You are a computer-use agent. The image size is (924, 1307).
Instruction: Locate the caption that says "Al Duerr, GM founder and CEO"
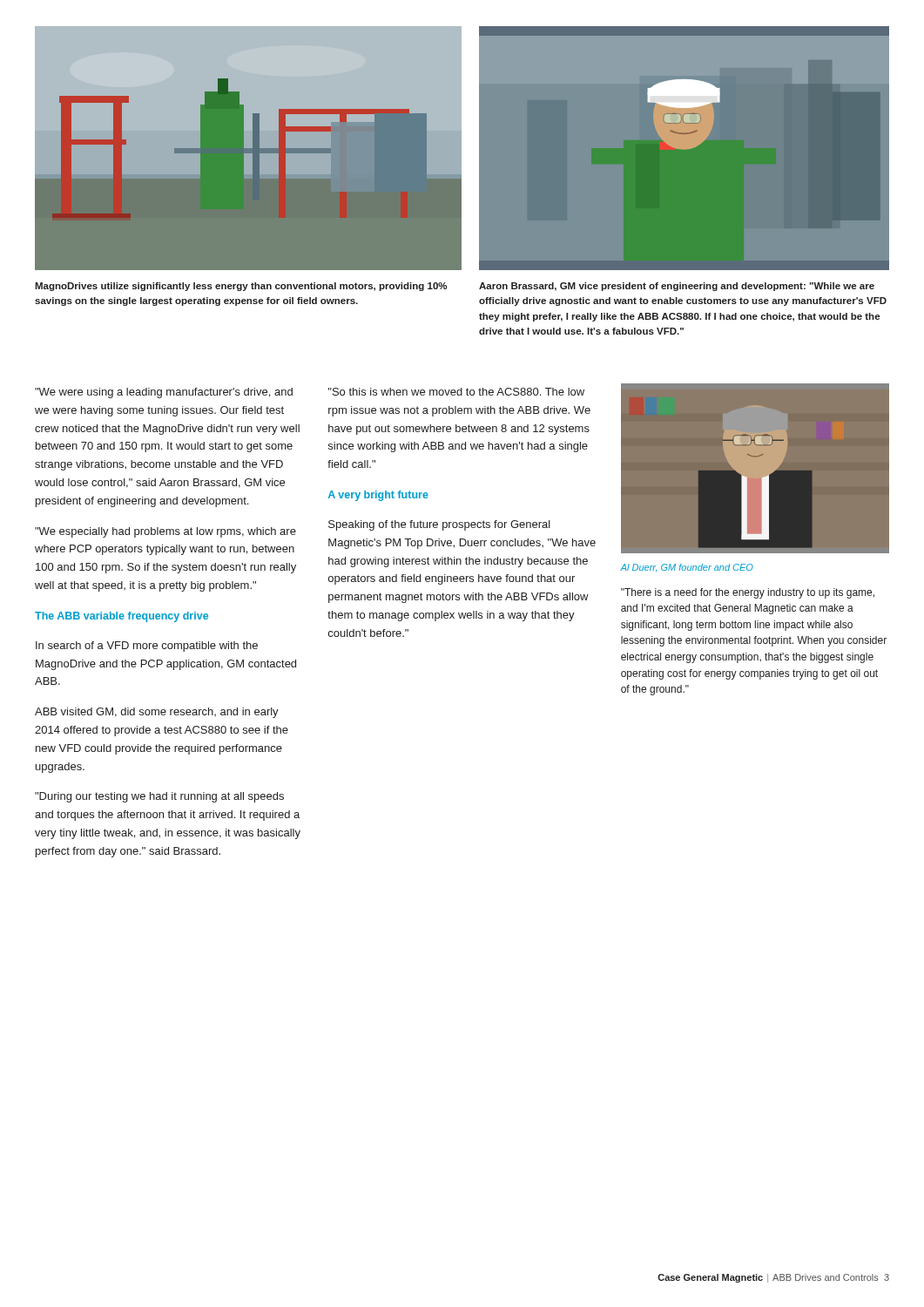(x=687, y=567)
